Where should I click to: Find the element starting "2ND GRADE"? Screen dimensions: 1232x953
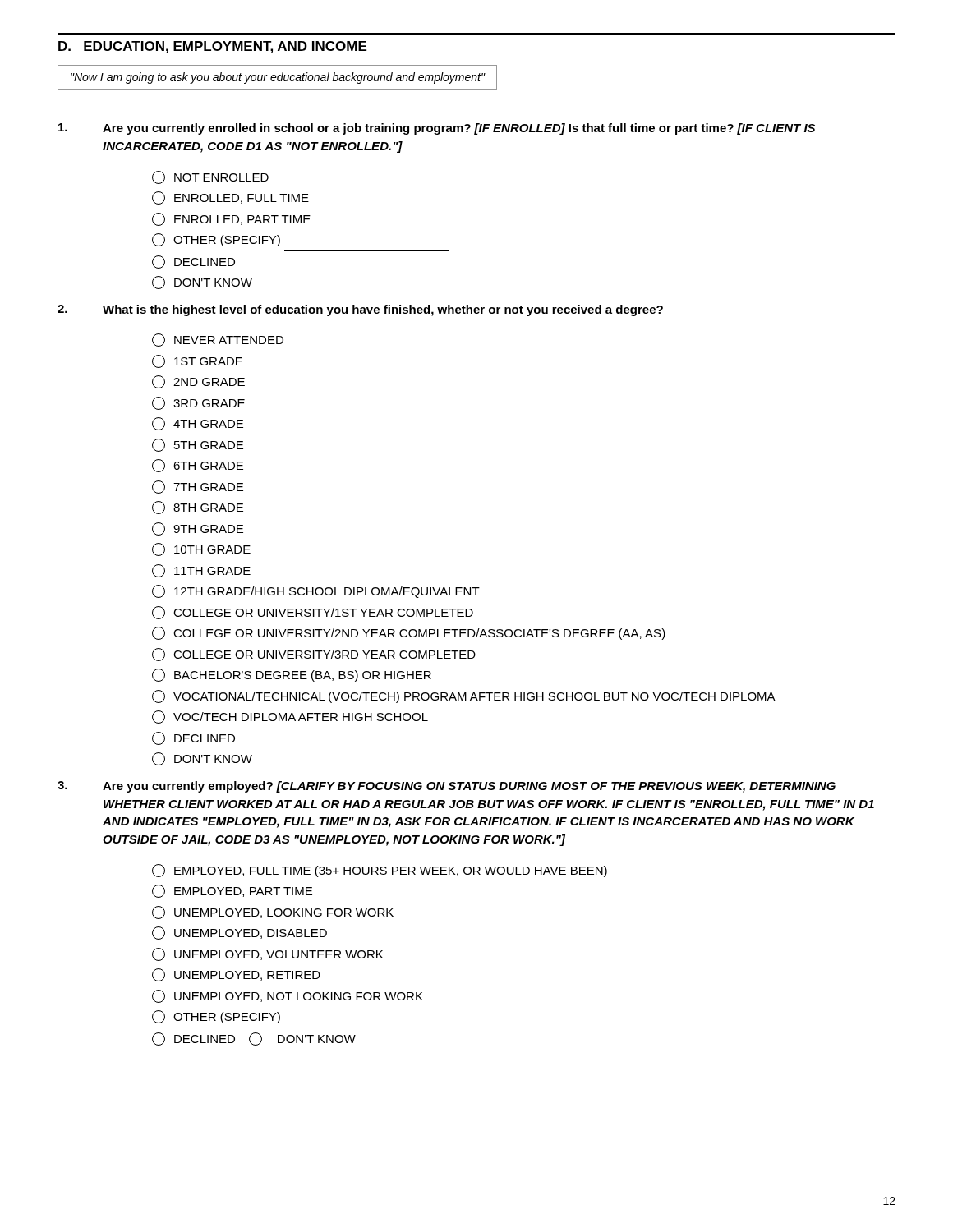click(x=198, y=382)
